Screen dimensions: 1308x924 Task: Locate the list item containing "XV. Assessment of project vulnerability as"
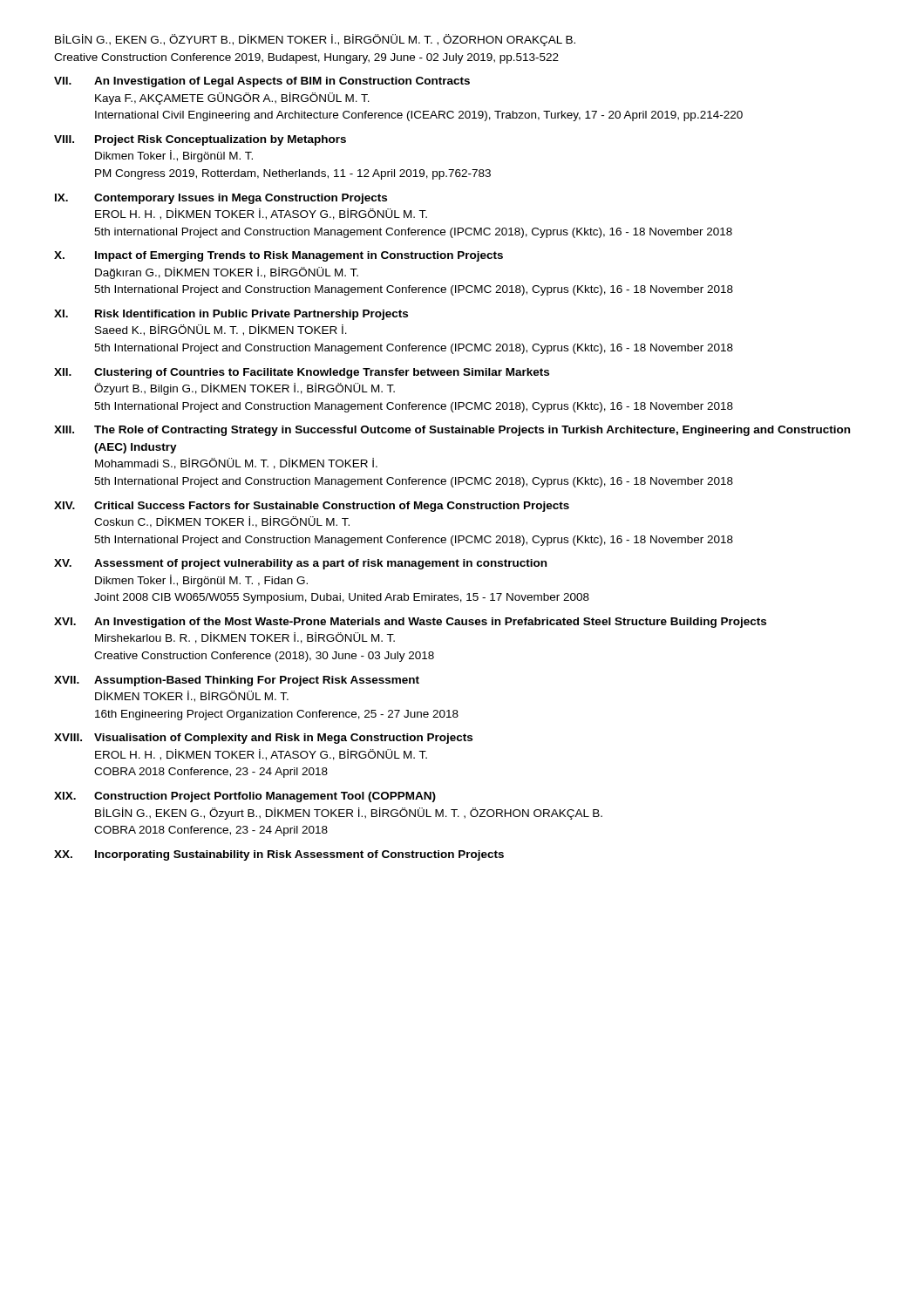(300, 564)
